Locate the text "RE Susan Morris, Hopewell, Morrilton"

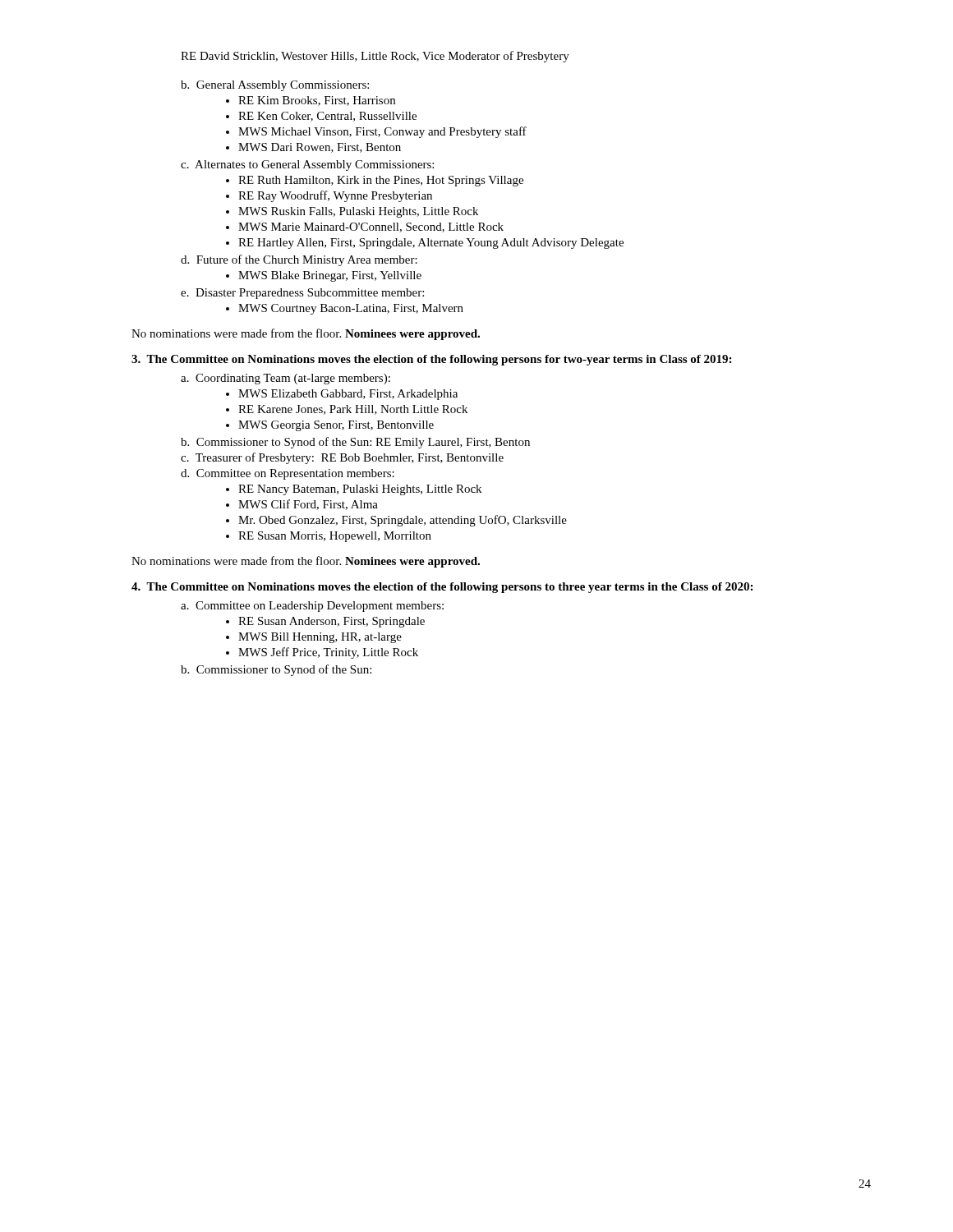tap(335, 535)
